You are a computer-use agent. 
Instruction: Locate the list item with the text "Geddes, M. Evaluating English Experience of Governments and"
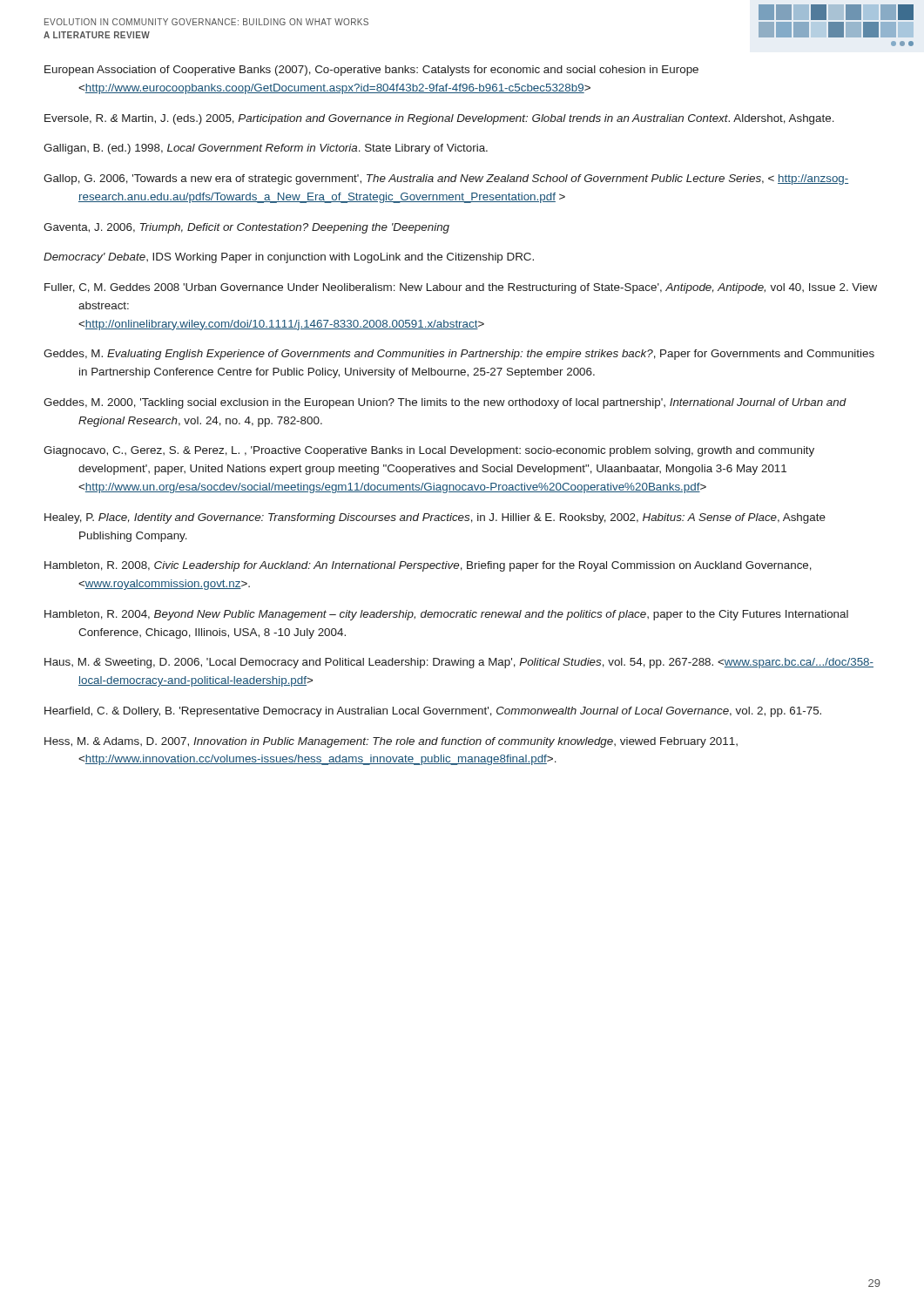[459, 363]
